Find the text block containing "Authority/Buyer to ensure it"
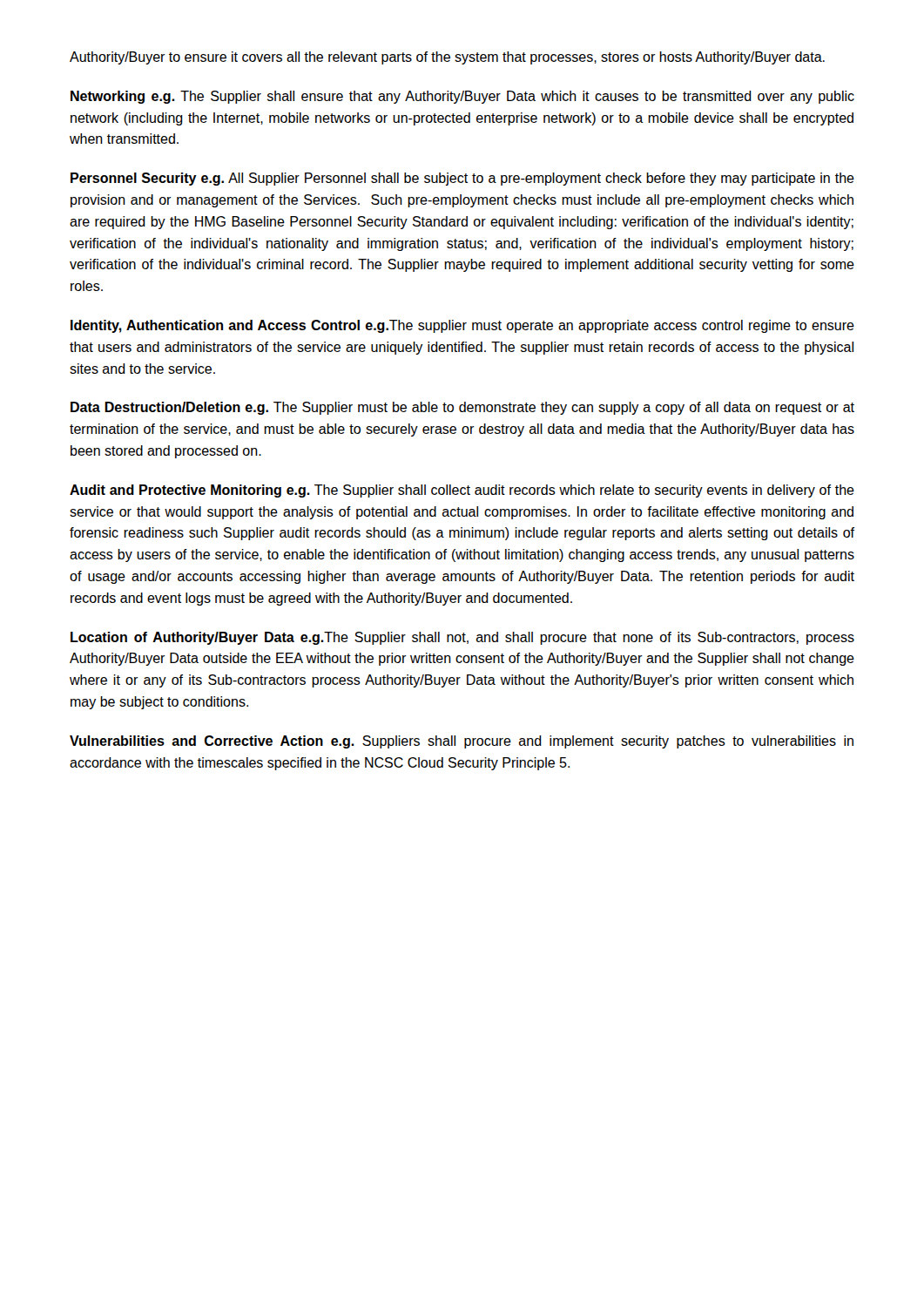This screenshot has width=924, height=1307. point(448,57)
